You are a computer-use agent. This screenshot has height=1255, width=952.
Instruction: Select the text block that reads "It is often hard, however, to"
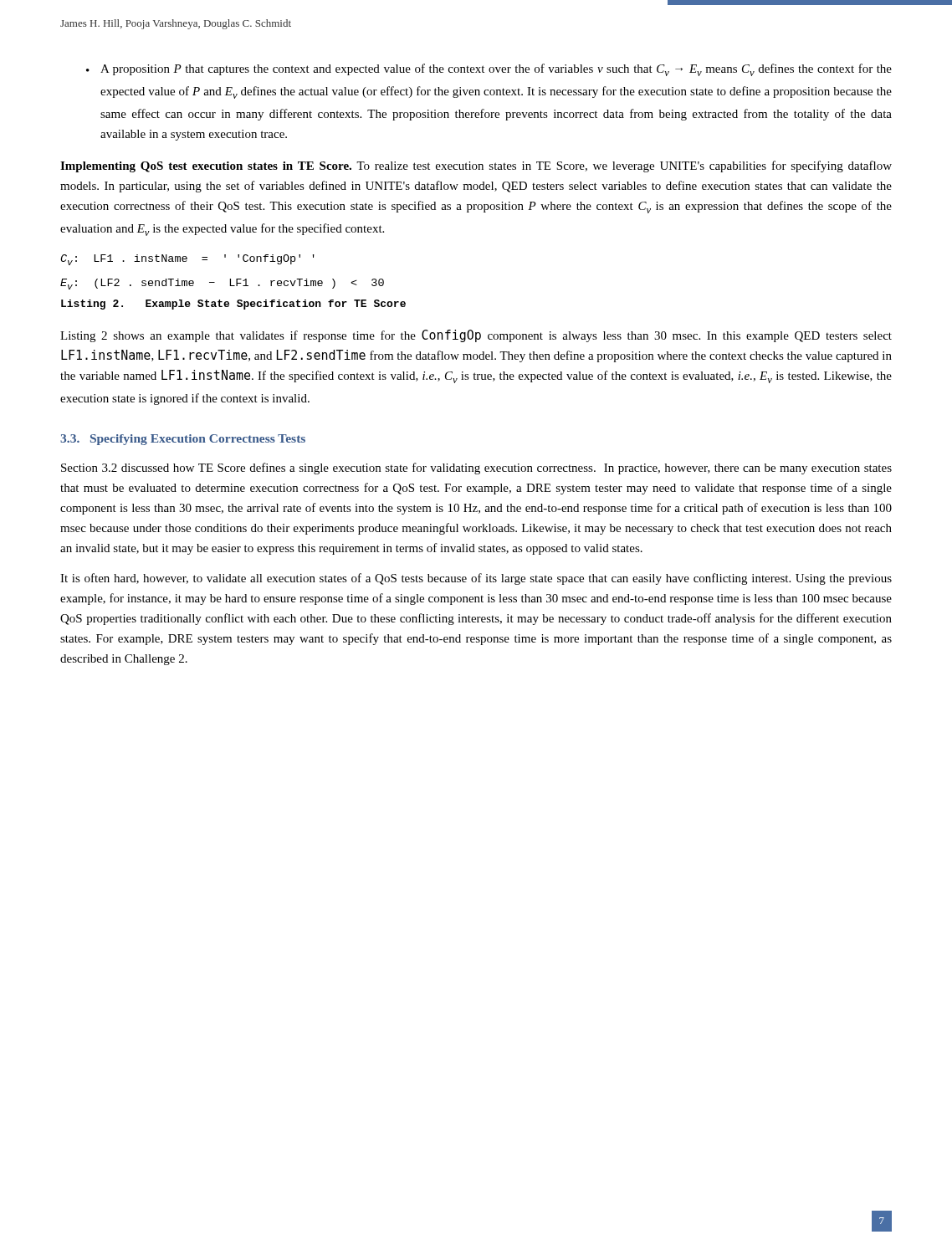coord(476,618)
